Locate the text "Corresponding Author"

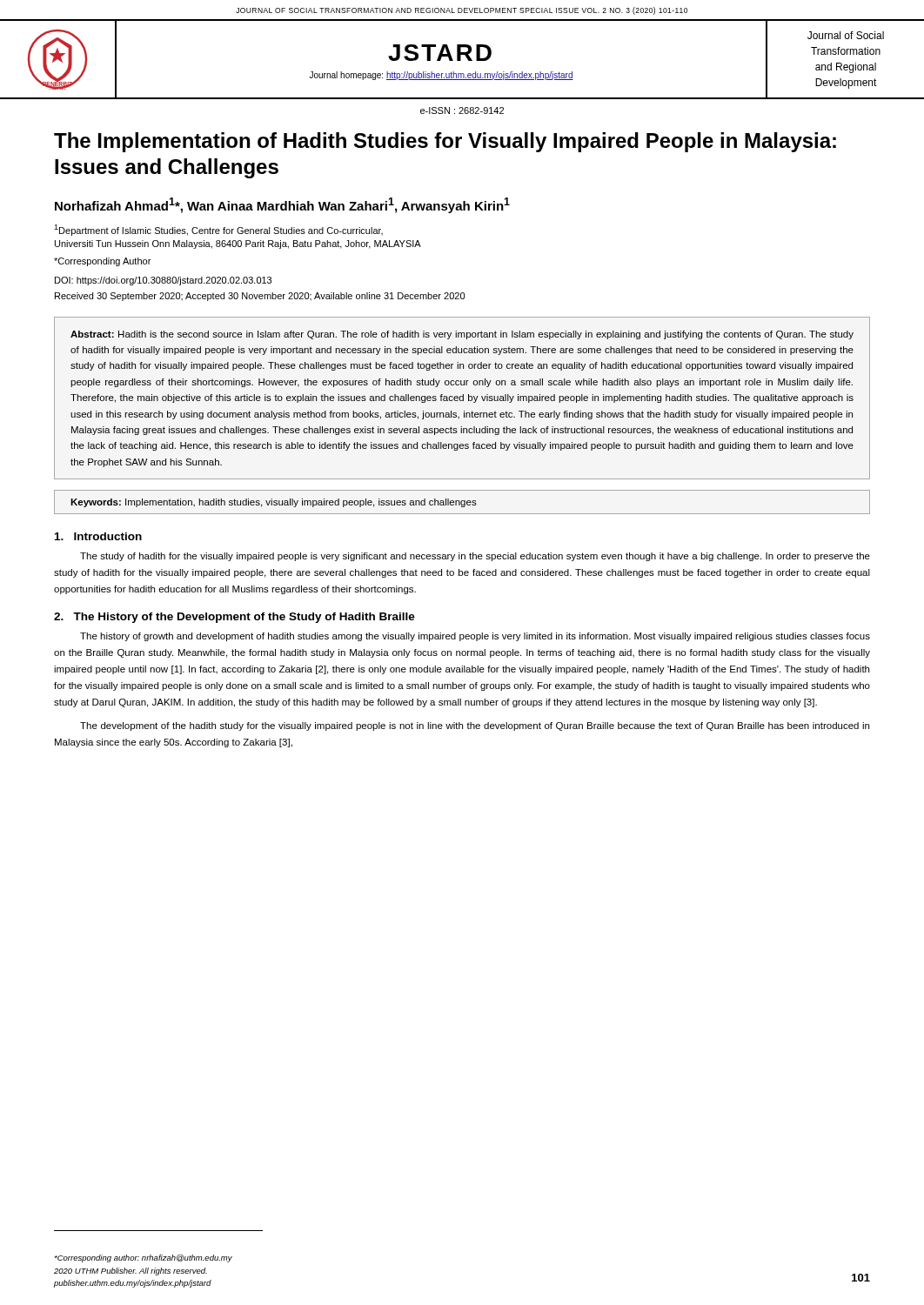tap(102, 261)
